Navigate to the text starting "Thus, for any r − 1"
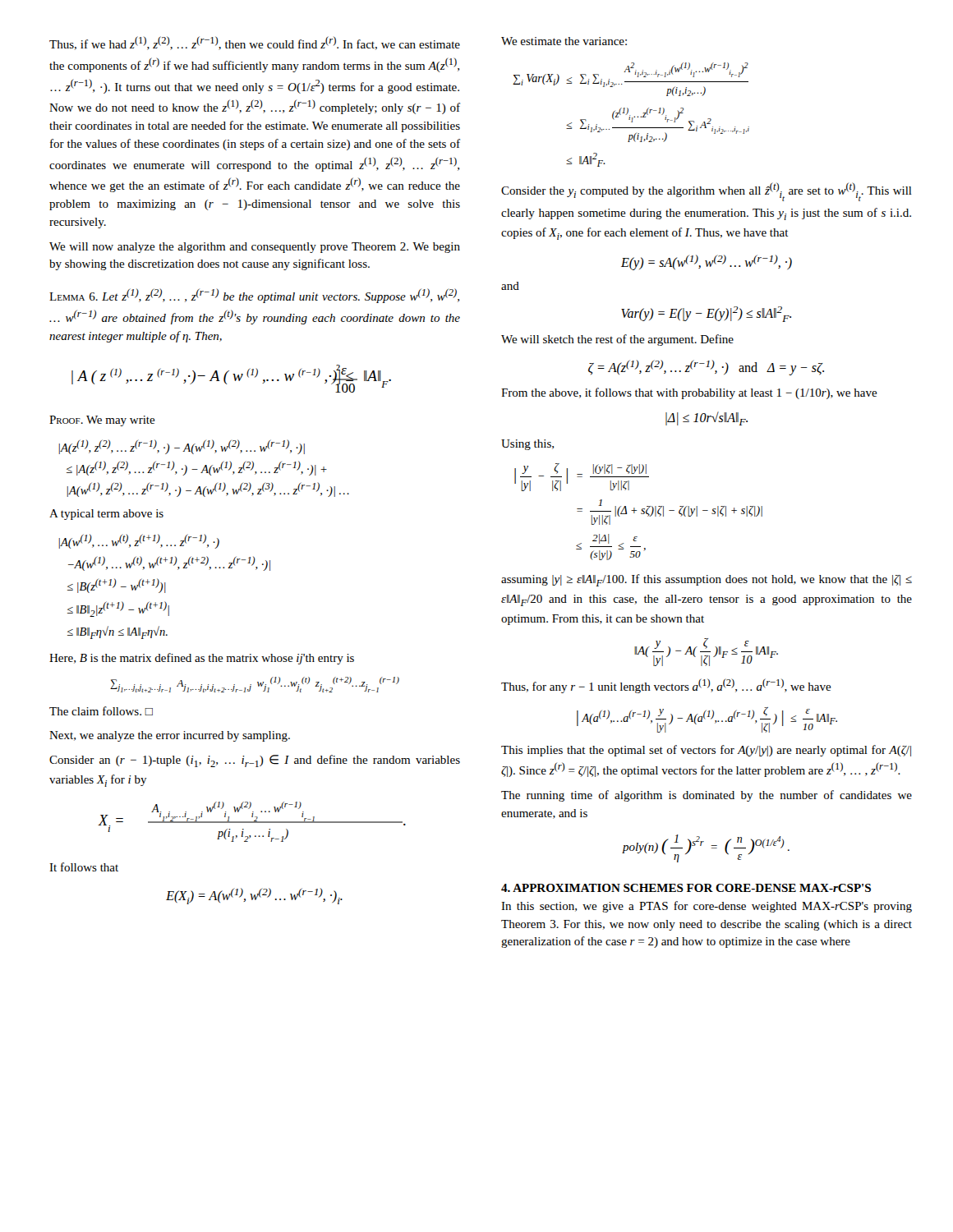This screenshot has height=1232, width=953. coord(707,686)
